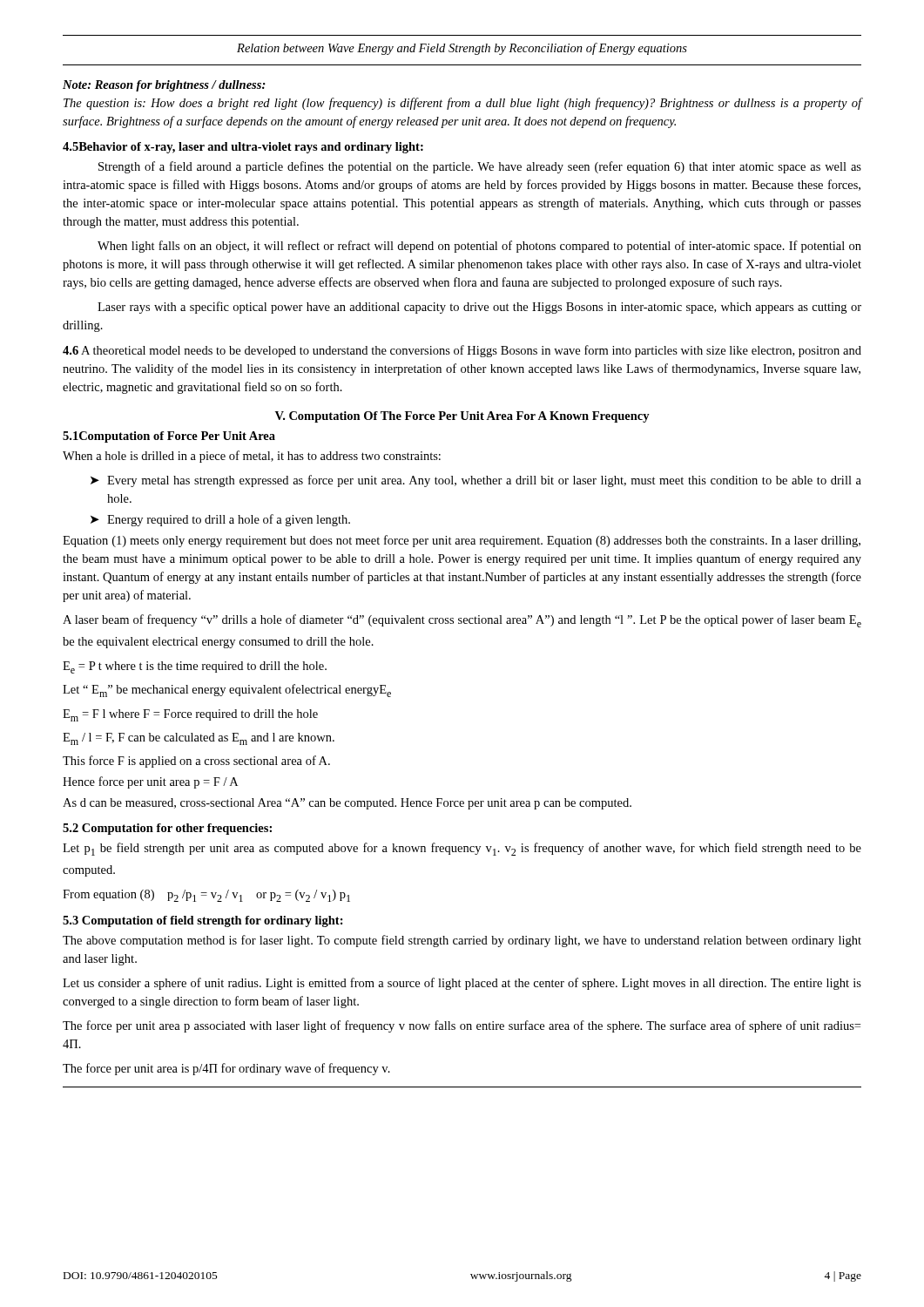Point to the text block starting "➤Every metal has strength expressed as force per"
Image resolution: width=924 pixels, height=1307 pixels.
pos(475,490)
